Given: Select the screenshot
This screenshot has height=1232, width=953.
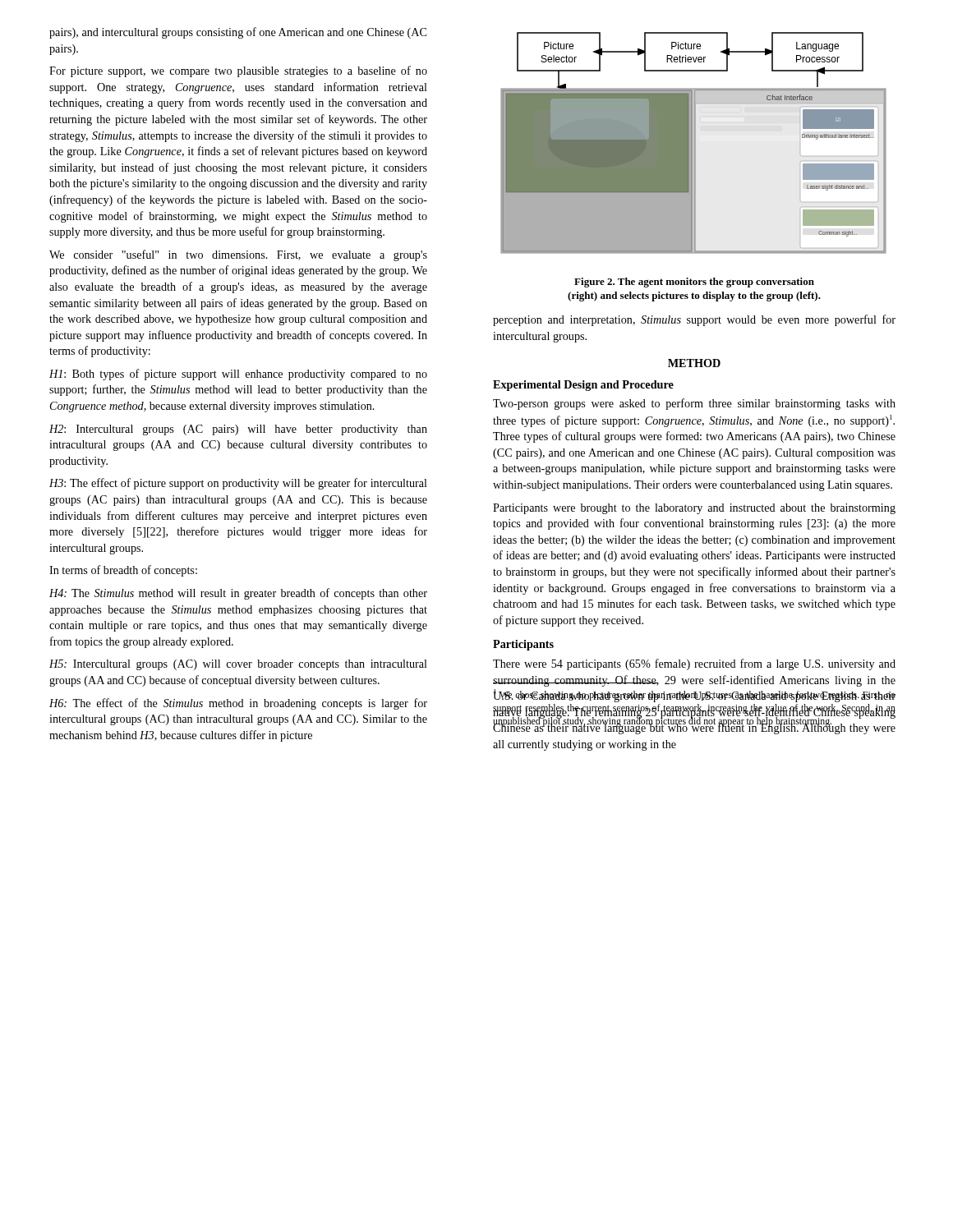Looking at the screenshot, I should (x=694, y=146).
